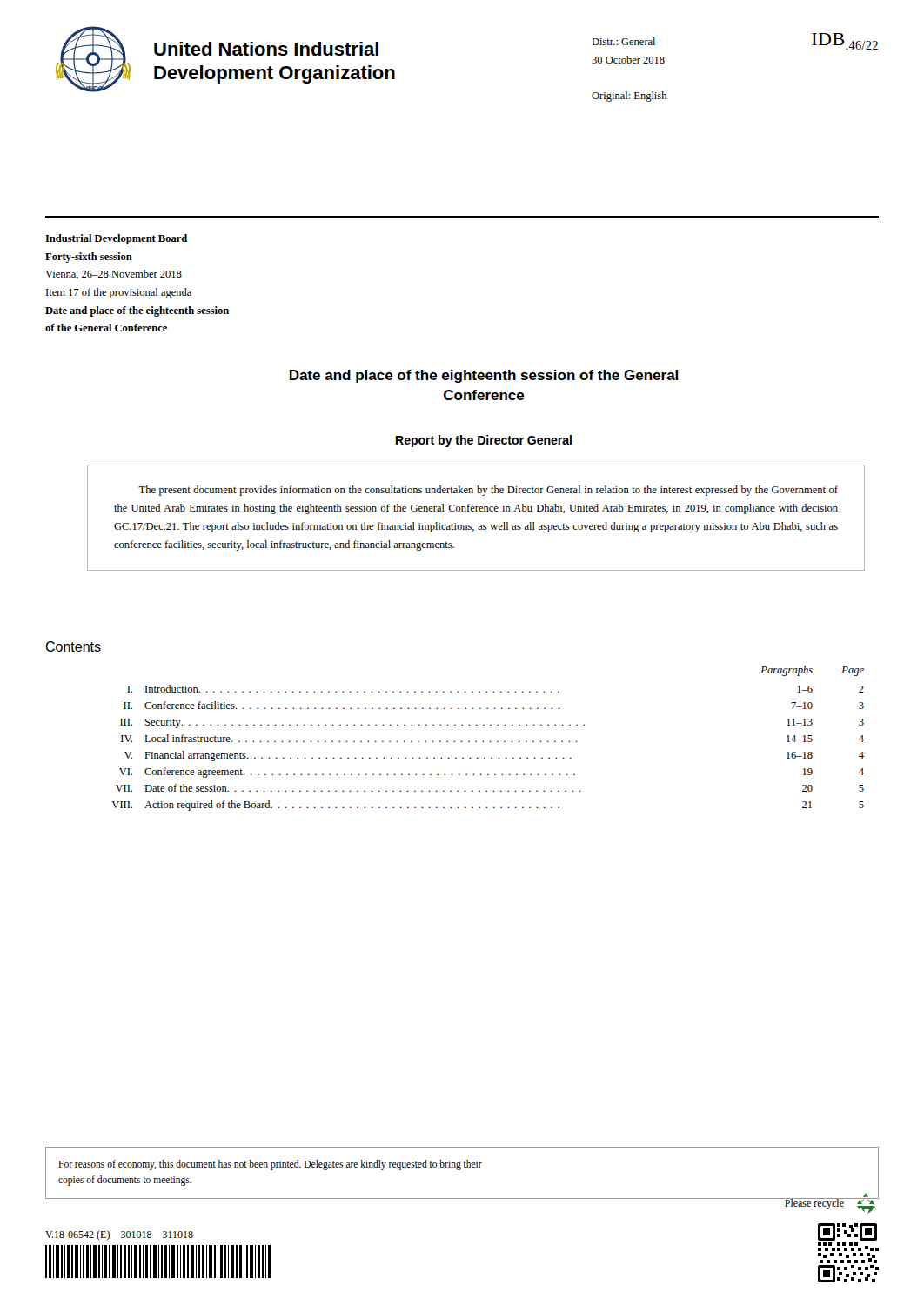Point to the block starting "Report by the Director General"
The height and width of the screenshot is (1305, 924).
[x=484, y=440]
